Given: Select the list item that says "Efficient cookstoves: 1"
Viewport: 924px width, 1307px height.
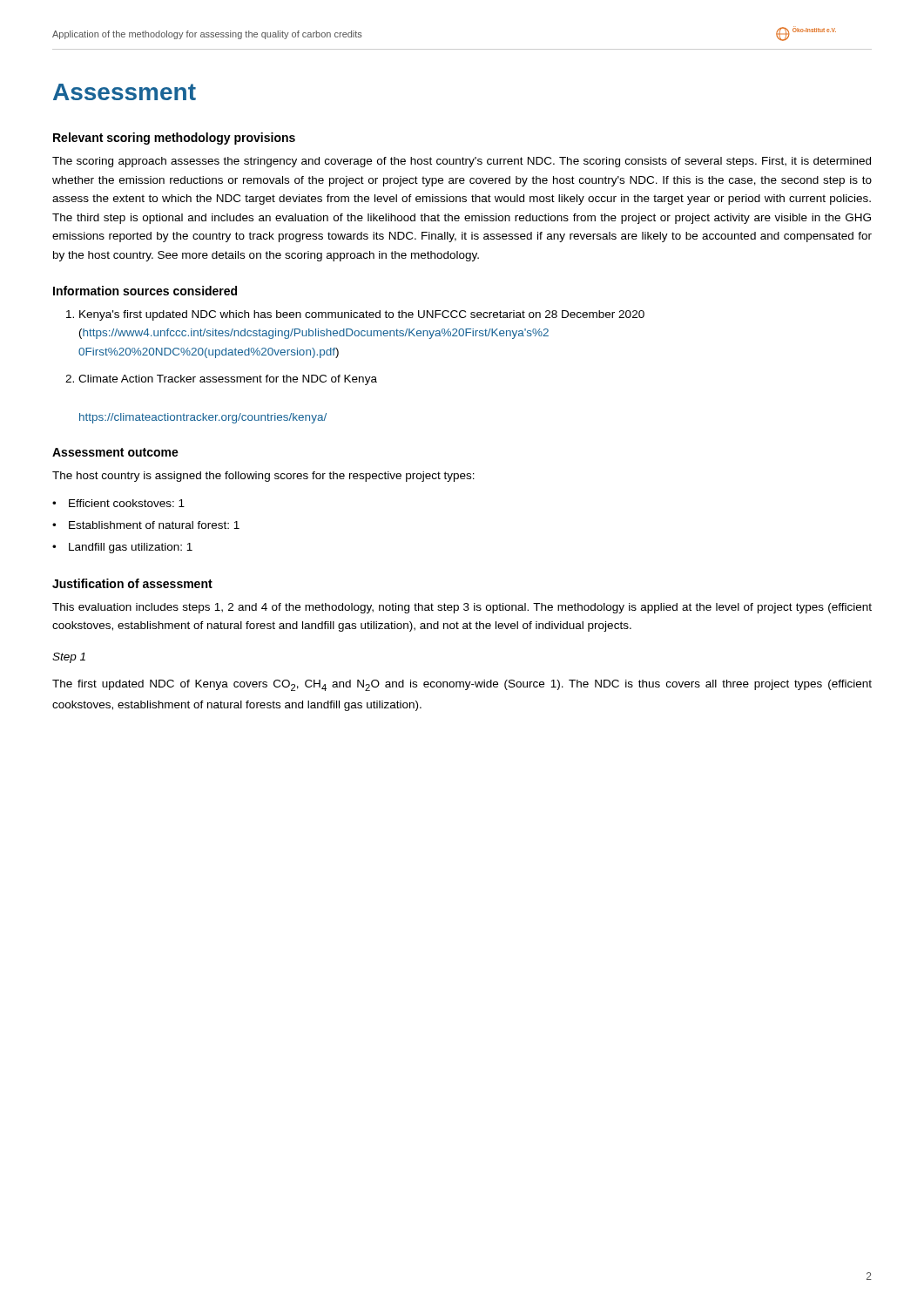Looking at the screenshot, I should (126, 503).
